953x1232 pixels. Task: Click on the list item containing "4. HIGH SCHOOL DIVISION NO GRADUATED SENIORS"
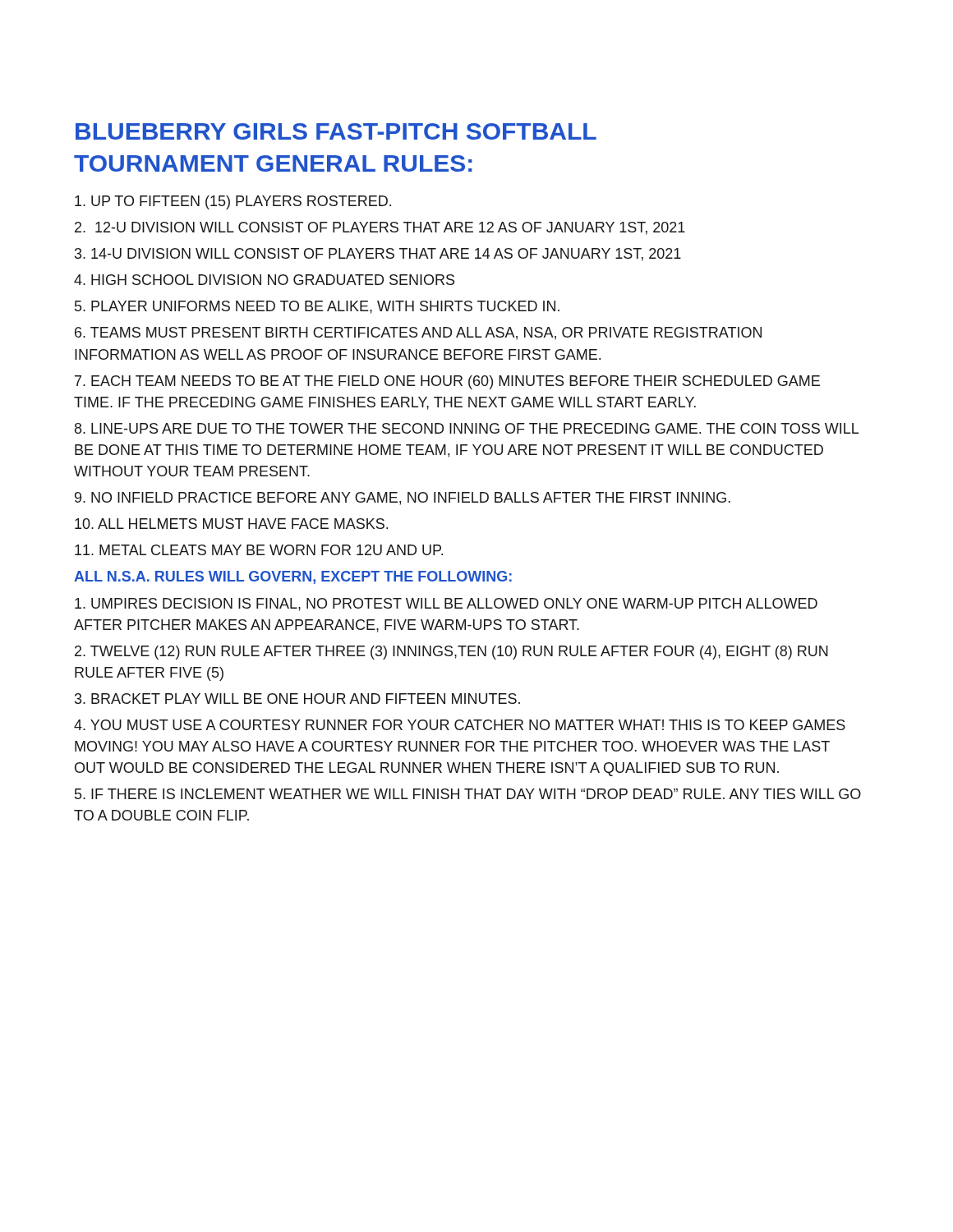click(265, 280)
